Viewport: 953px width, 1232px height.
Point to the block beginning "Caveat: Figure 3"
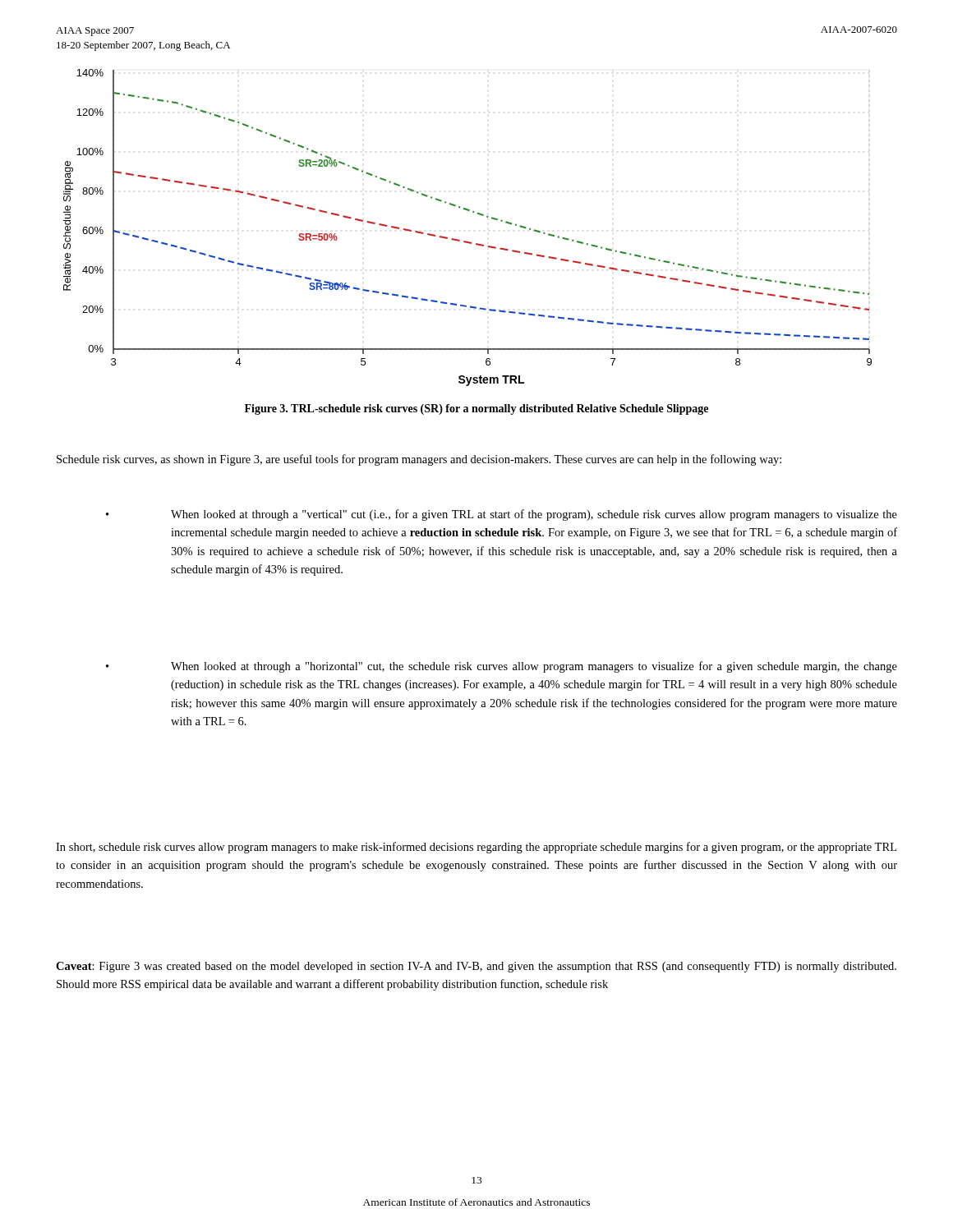476,975
